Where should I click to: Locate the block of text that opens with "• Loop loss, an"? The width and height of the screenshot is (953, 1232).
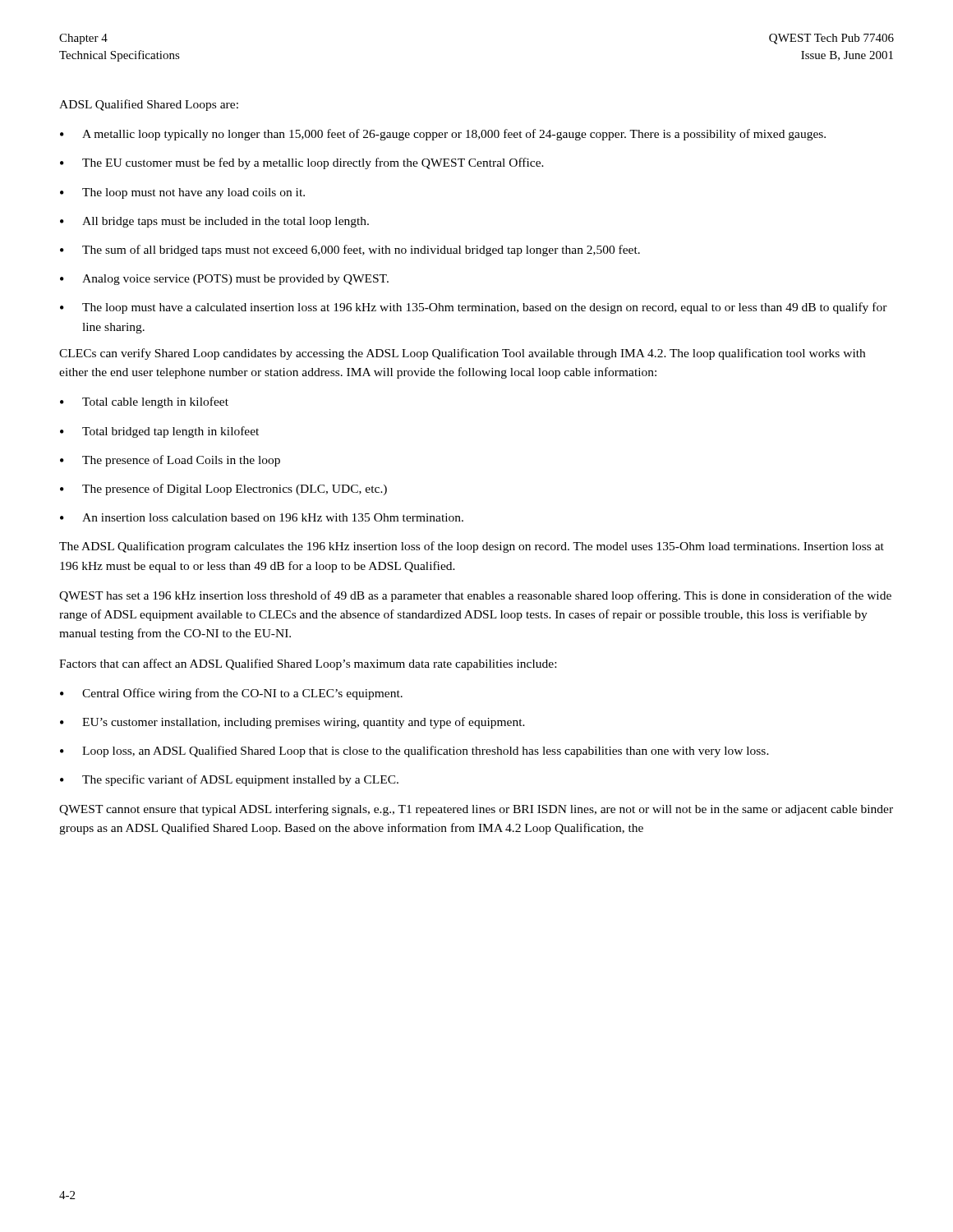(x=476, y=752)
